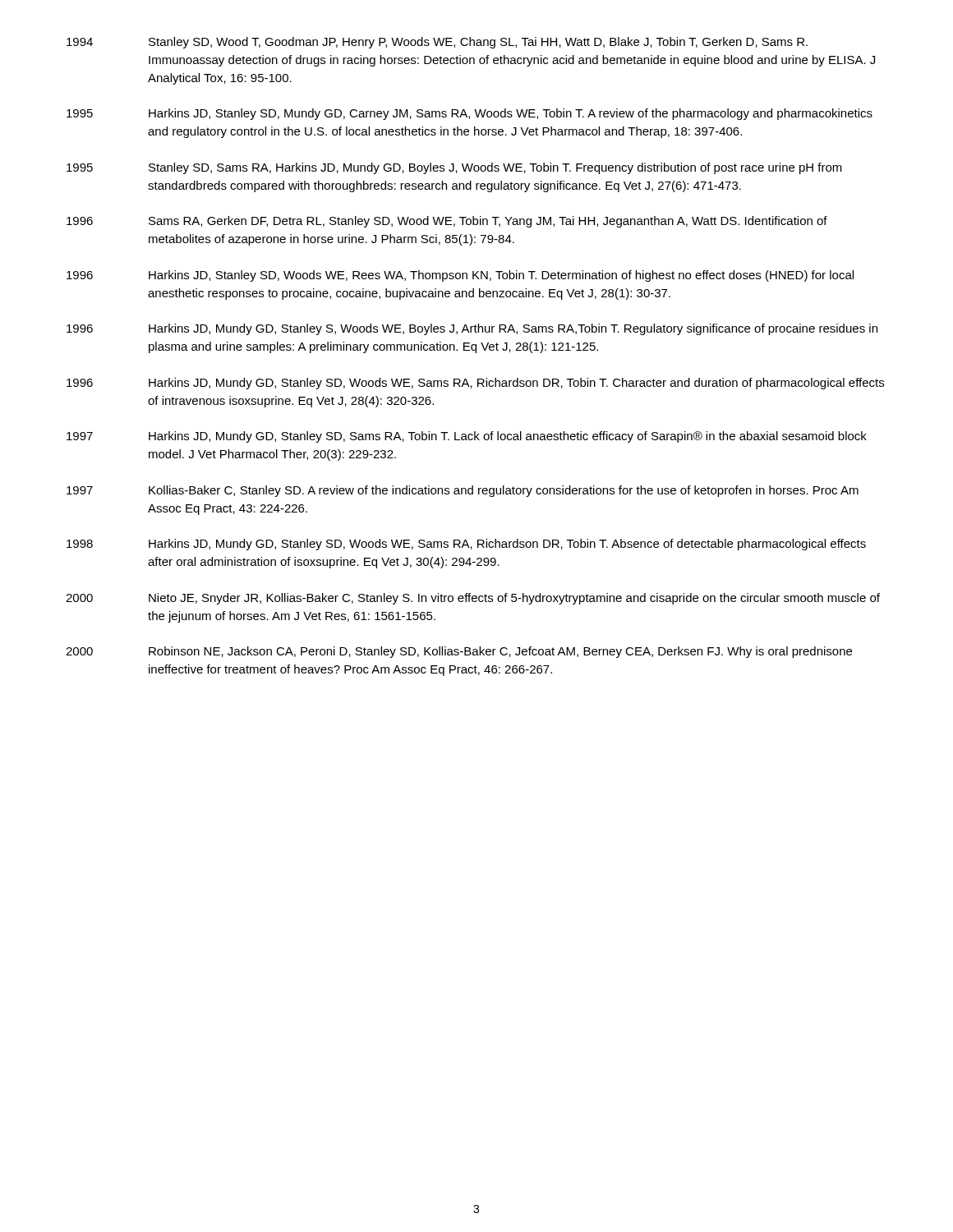The width and height of the screenshot is (953, 1232).
Task: Navigate to the text block starting "1994 Stanley SD, Wood"
Action: coord(476,60)
